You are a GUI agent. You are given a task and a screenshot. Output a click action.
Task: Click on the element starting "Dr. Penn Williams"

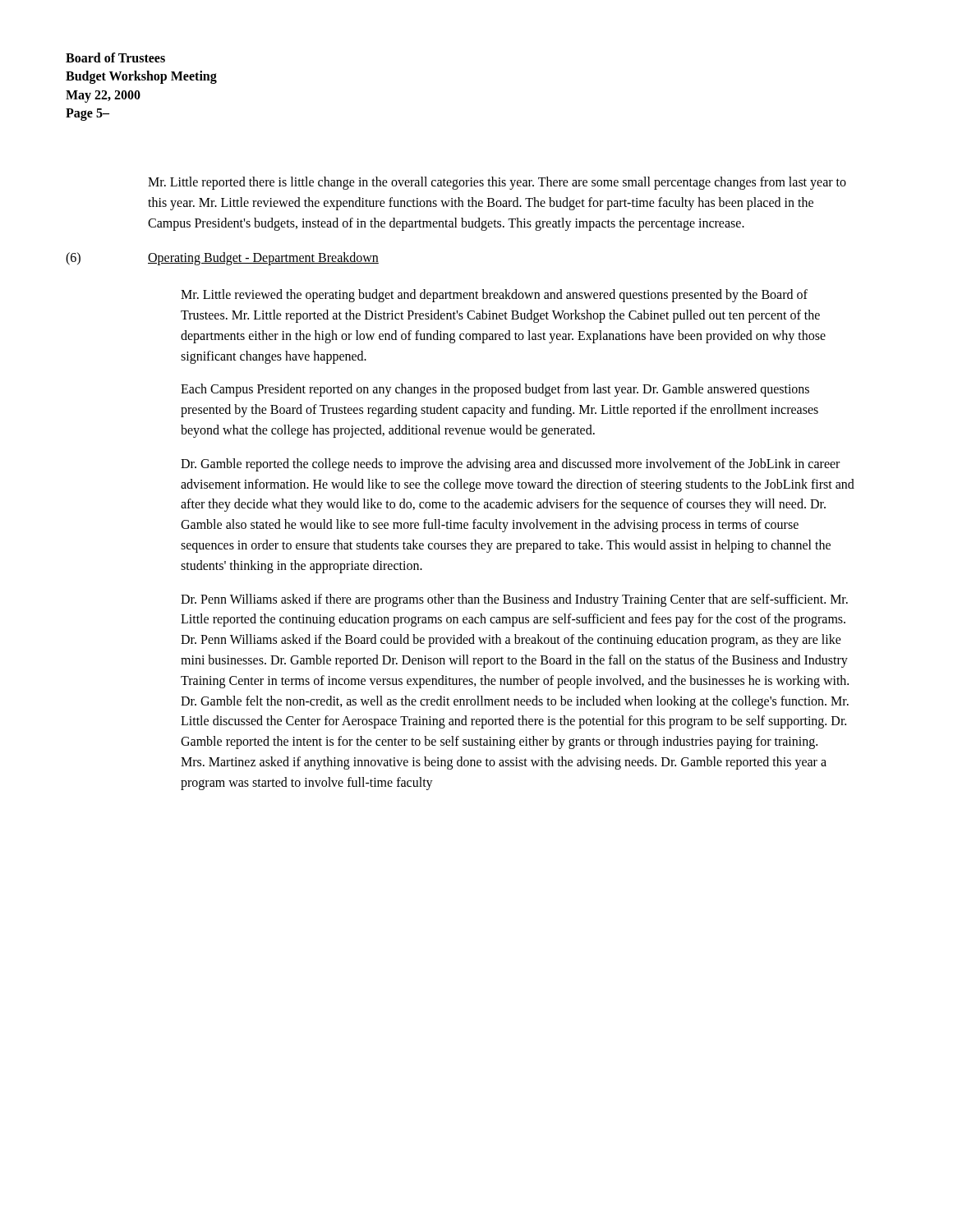tap(515, 690)
